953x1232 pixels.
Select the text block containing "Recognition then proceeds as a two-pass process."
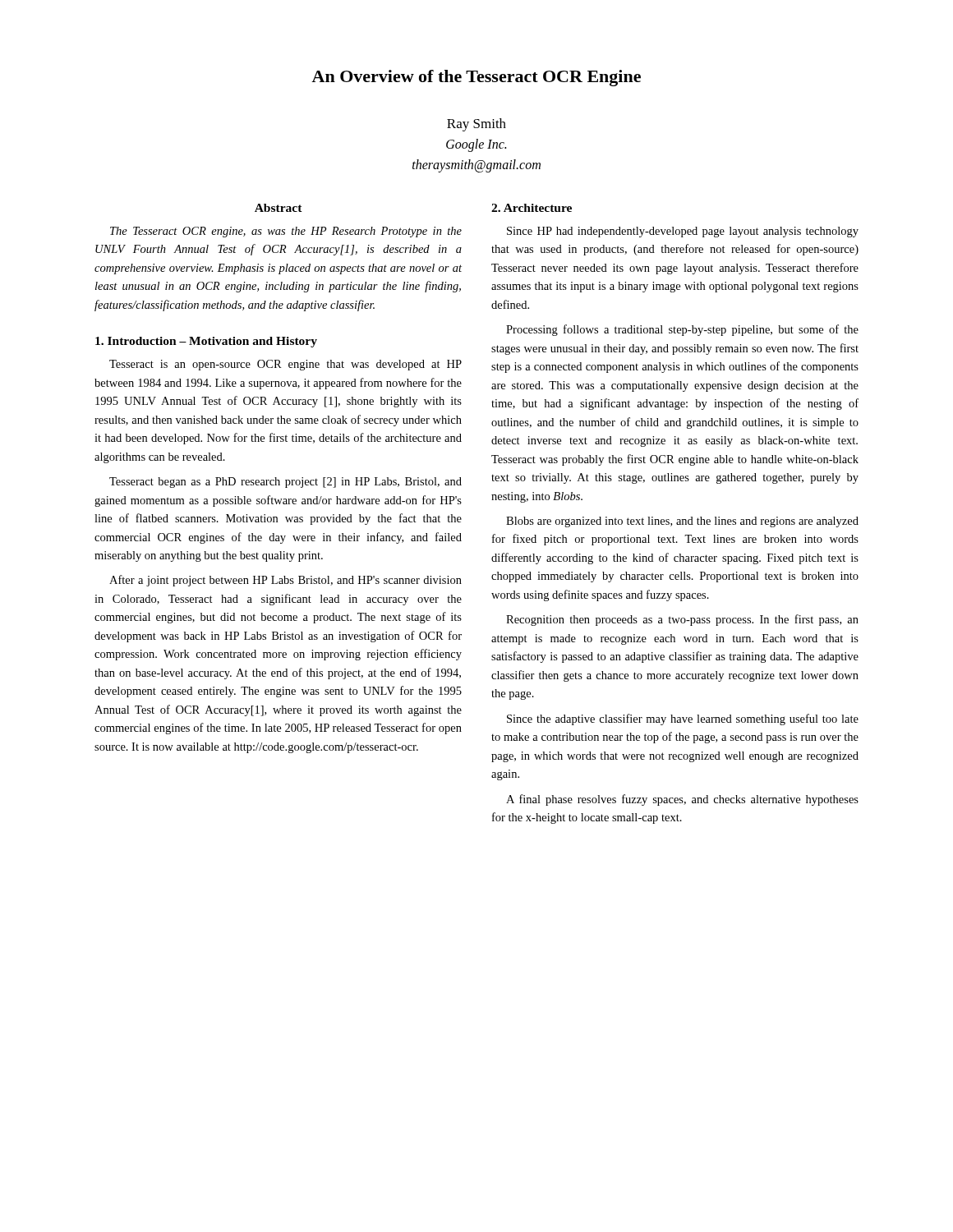pyautogui.click(x=675, y=657)
